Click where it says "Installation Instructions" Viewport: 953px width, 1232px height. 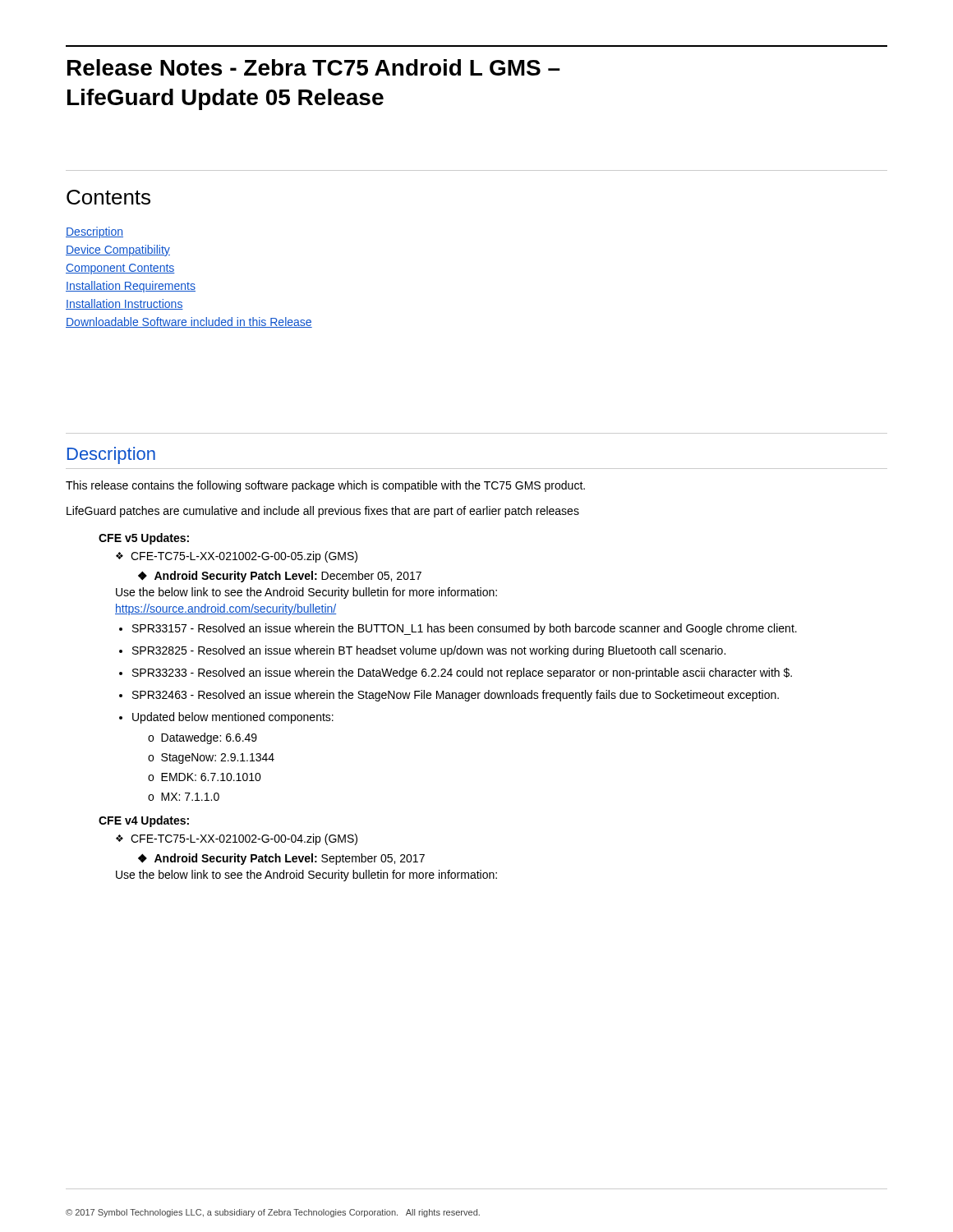(124, 304)
